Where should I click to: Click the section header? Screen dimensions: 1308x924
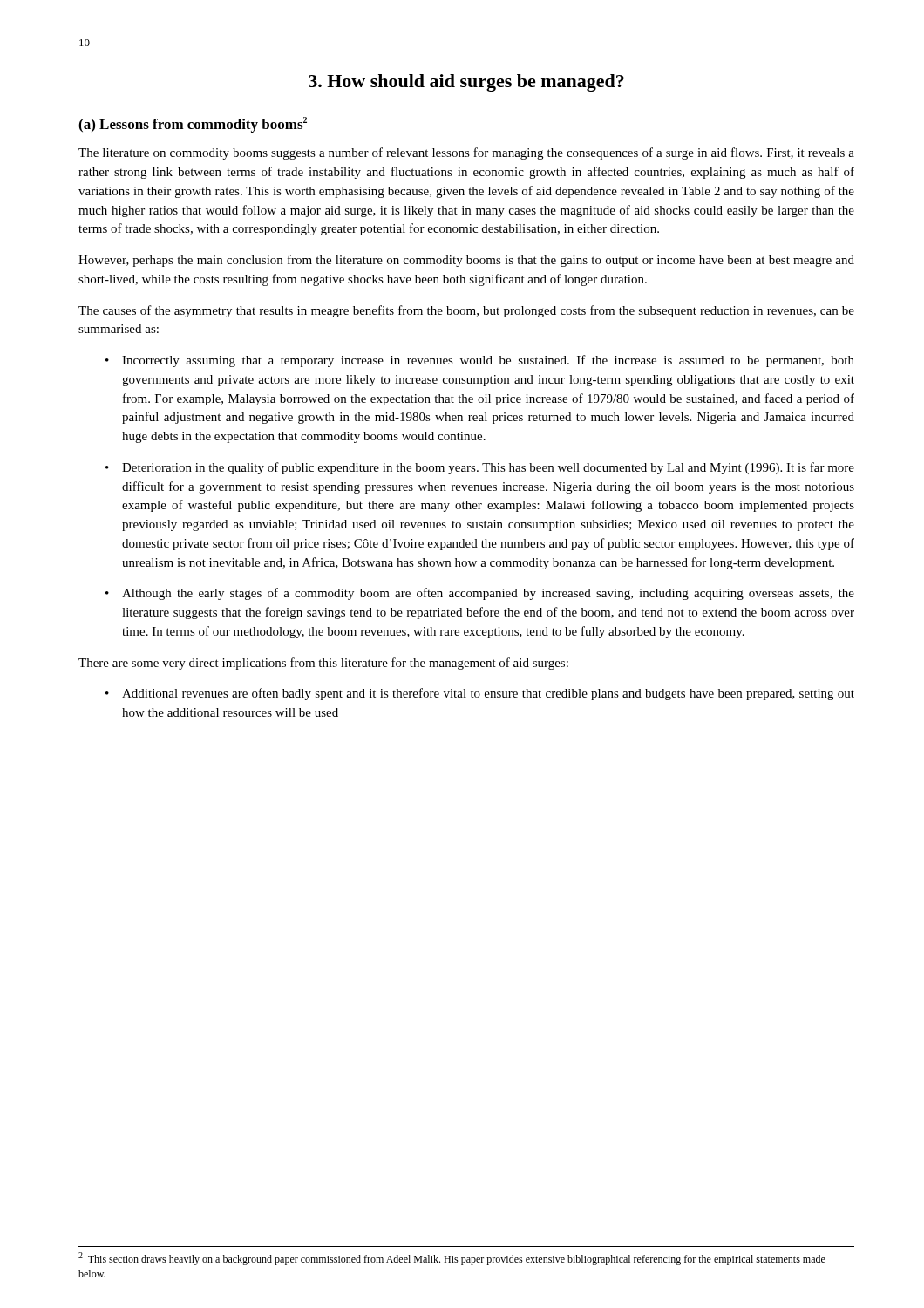point(466,125)
